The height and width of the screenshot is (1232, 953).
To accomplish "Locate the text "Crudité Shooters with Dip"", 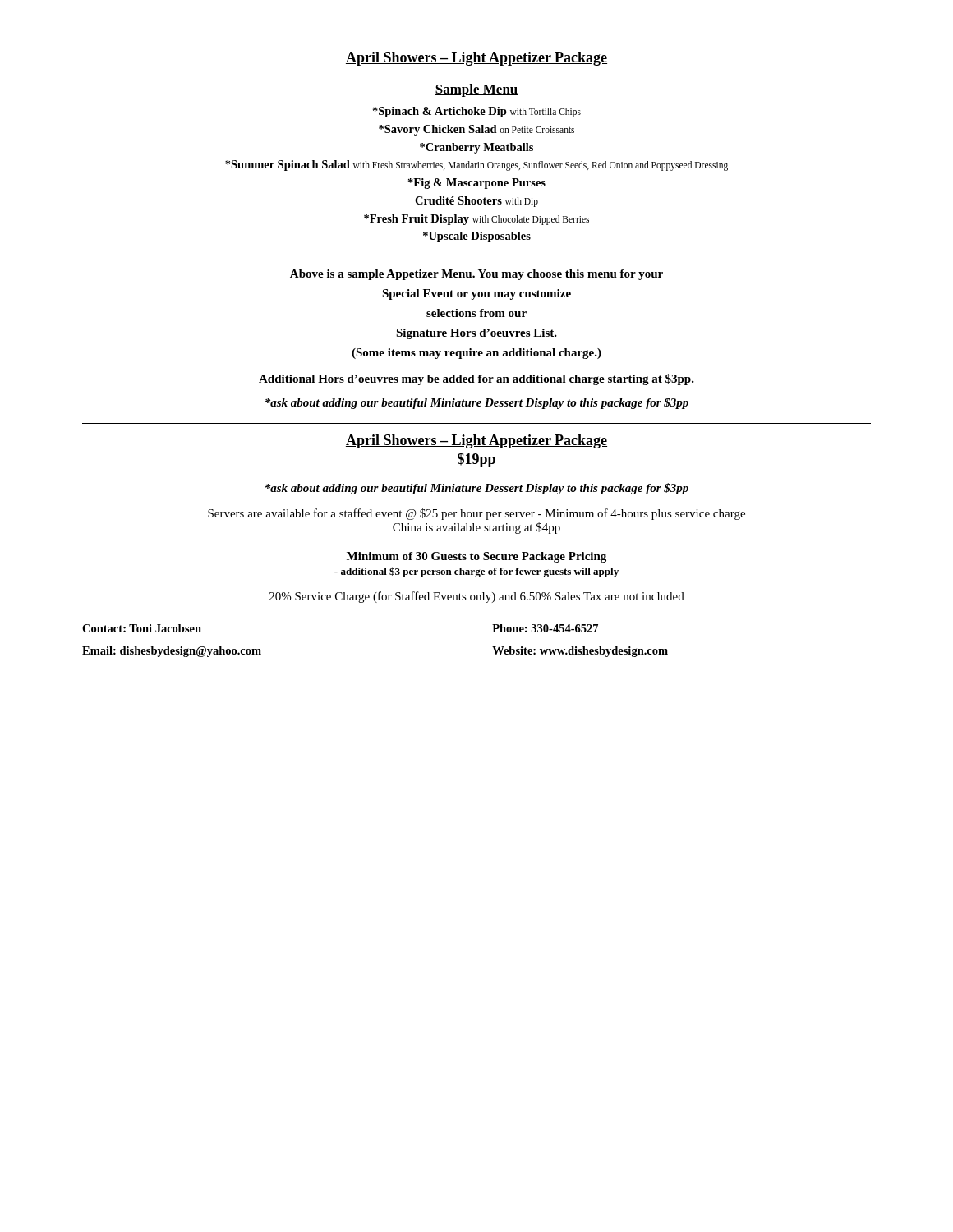I will tap(476, 200).
